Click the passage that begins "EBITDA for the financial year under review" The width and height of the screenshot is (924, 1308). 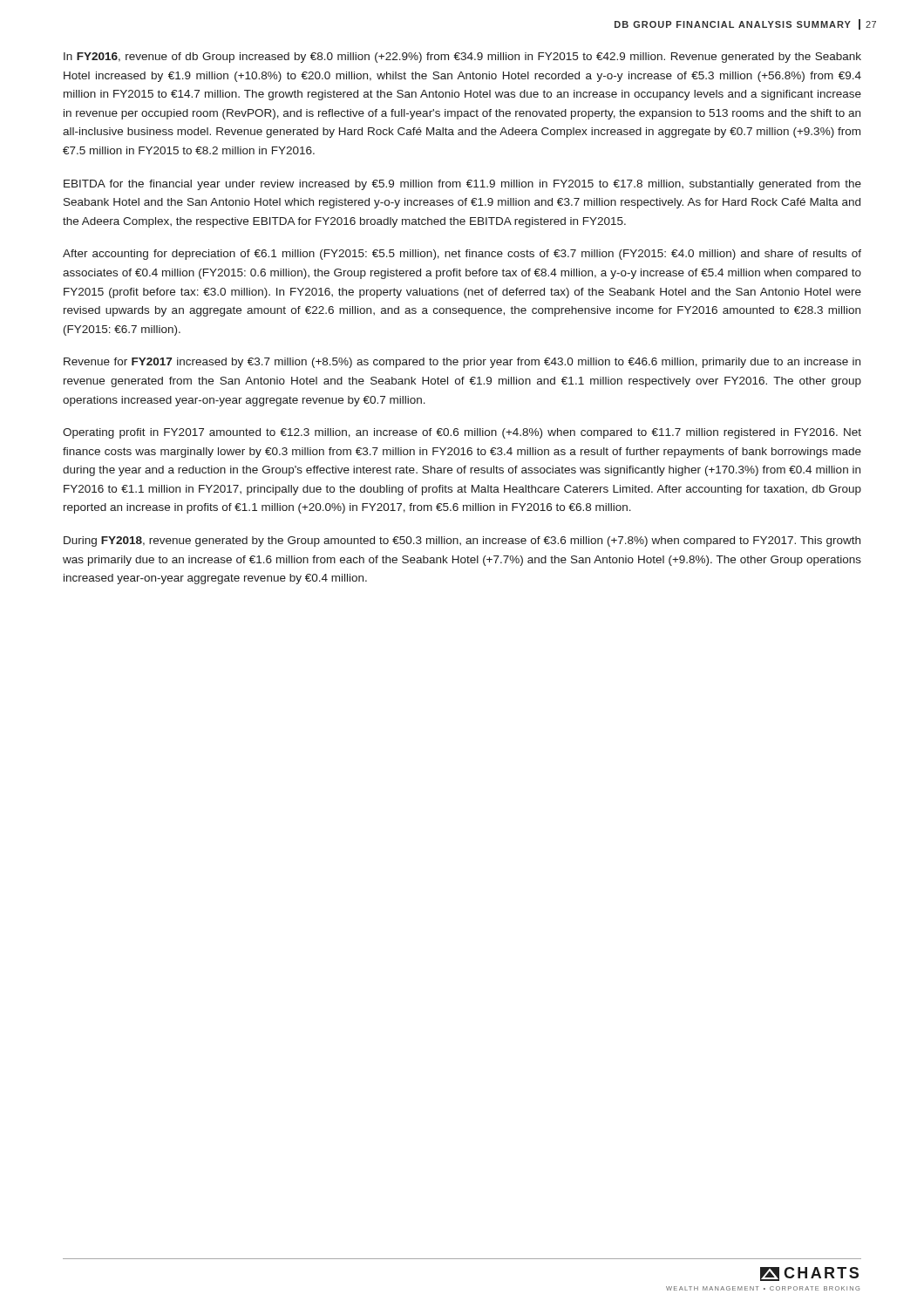point(462,202)
